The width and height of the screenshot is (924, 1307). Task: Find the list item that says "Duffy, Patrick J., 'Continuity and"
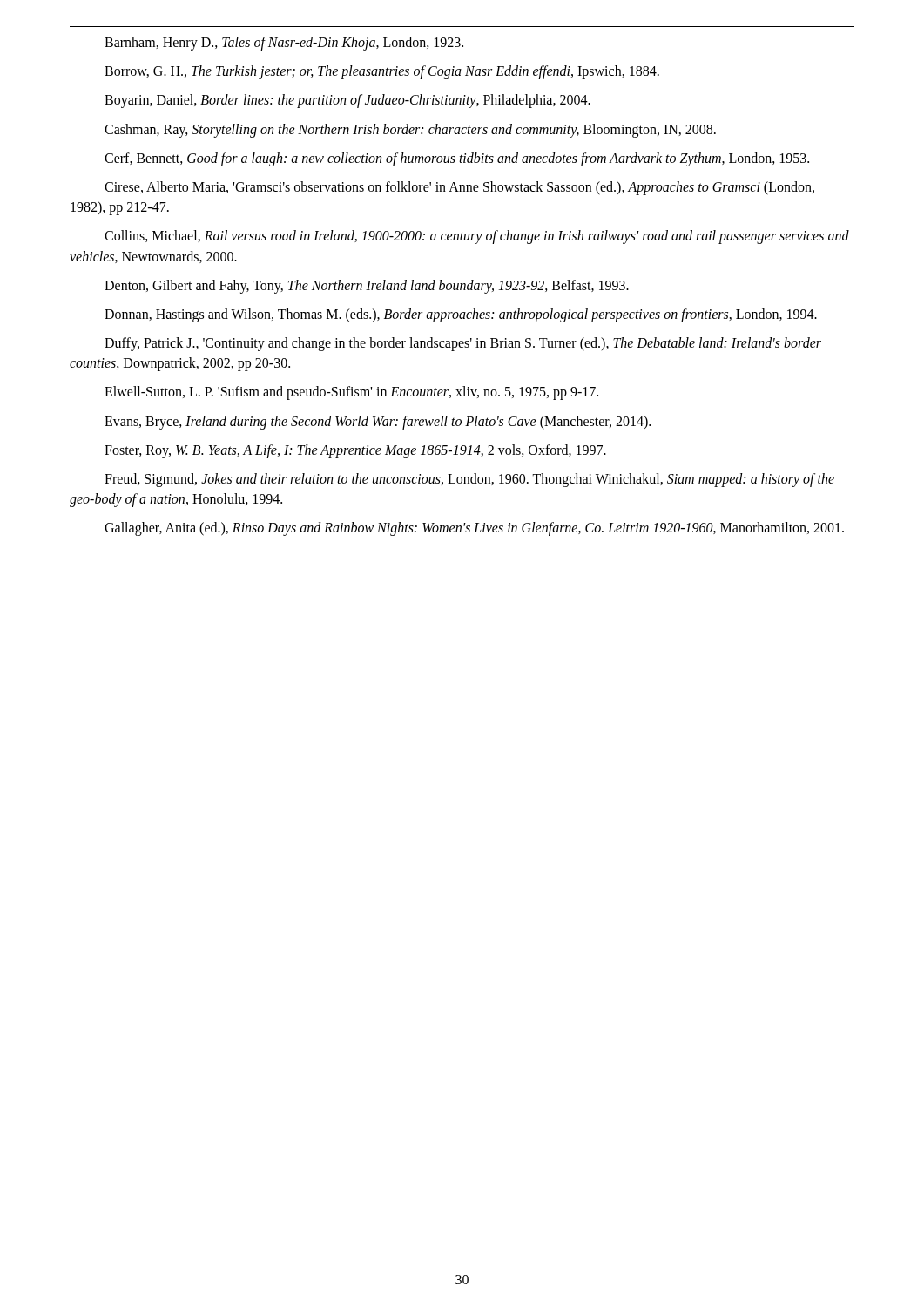coord(445,353)
